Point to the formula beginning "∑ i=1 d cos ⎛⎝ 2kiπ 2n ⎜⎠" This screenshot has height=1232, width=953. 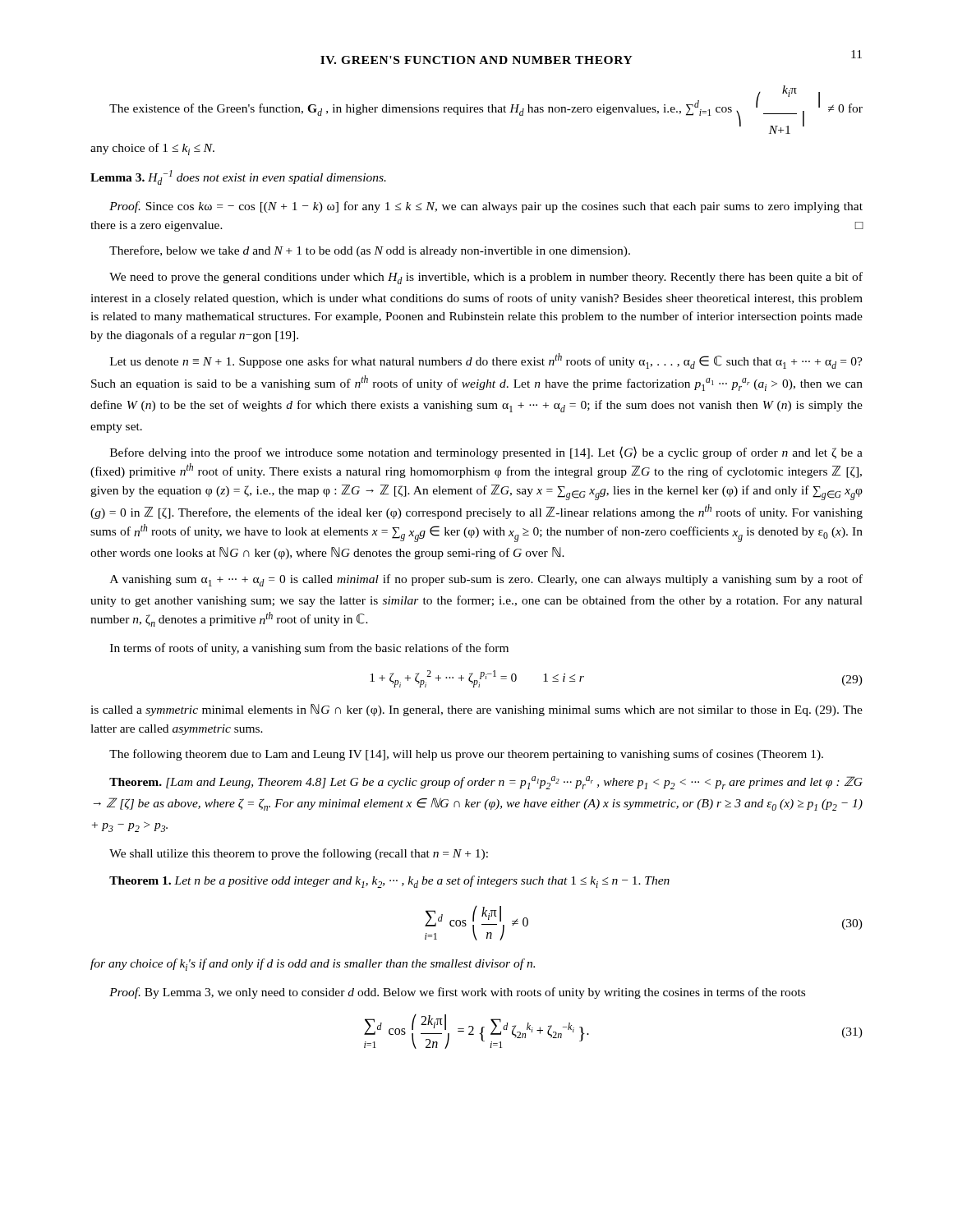coord(482,1031)
